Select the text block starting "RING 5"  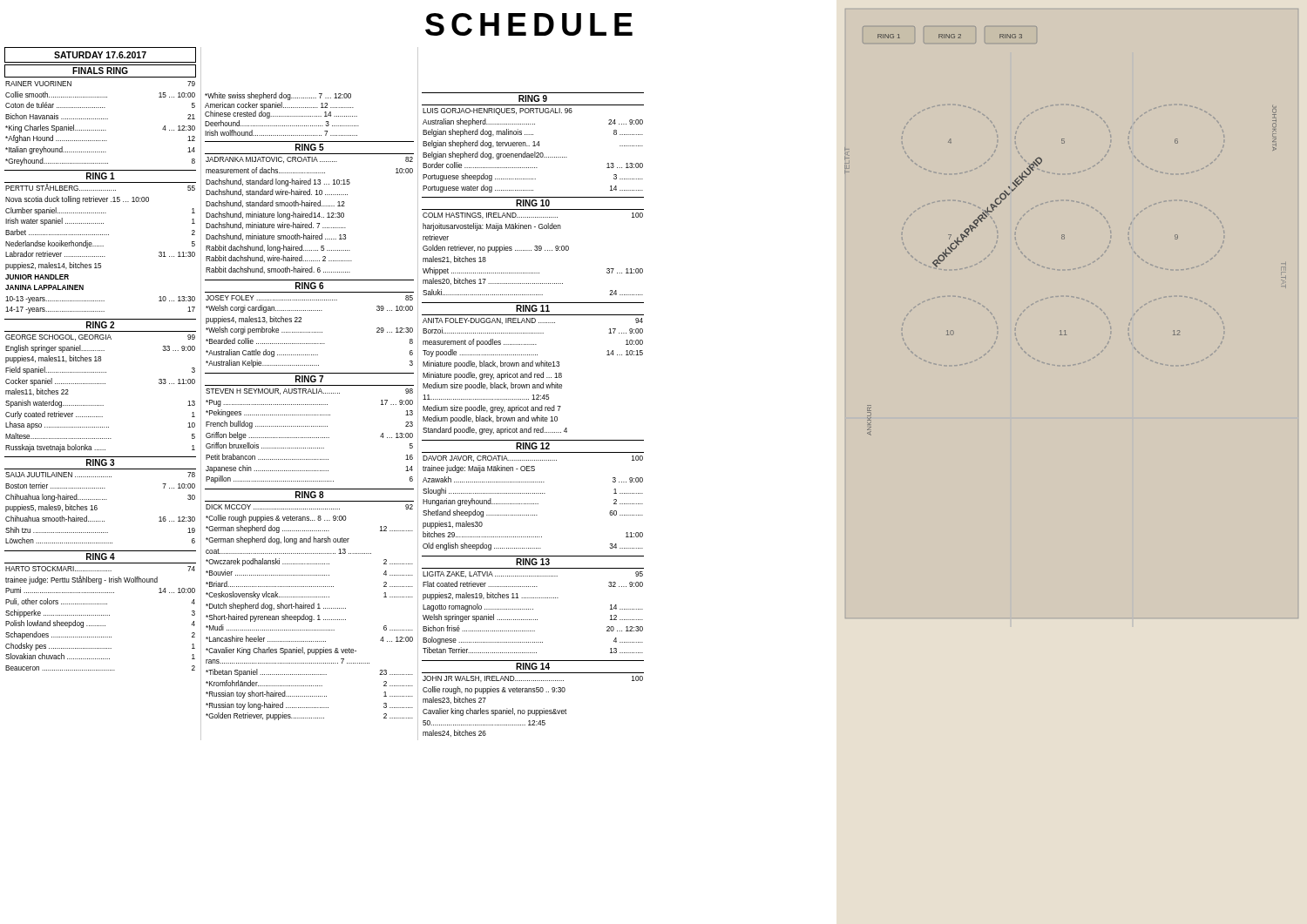309,148
